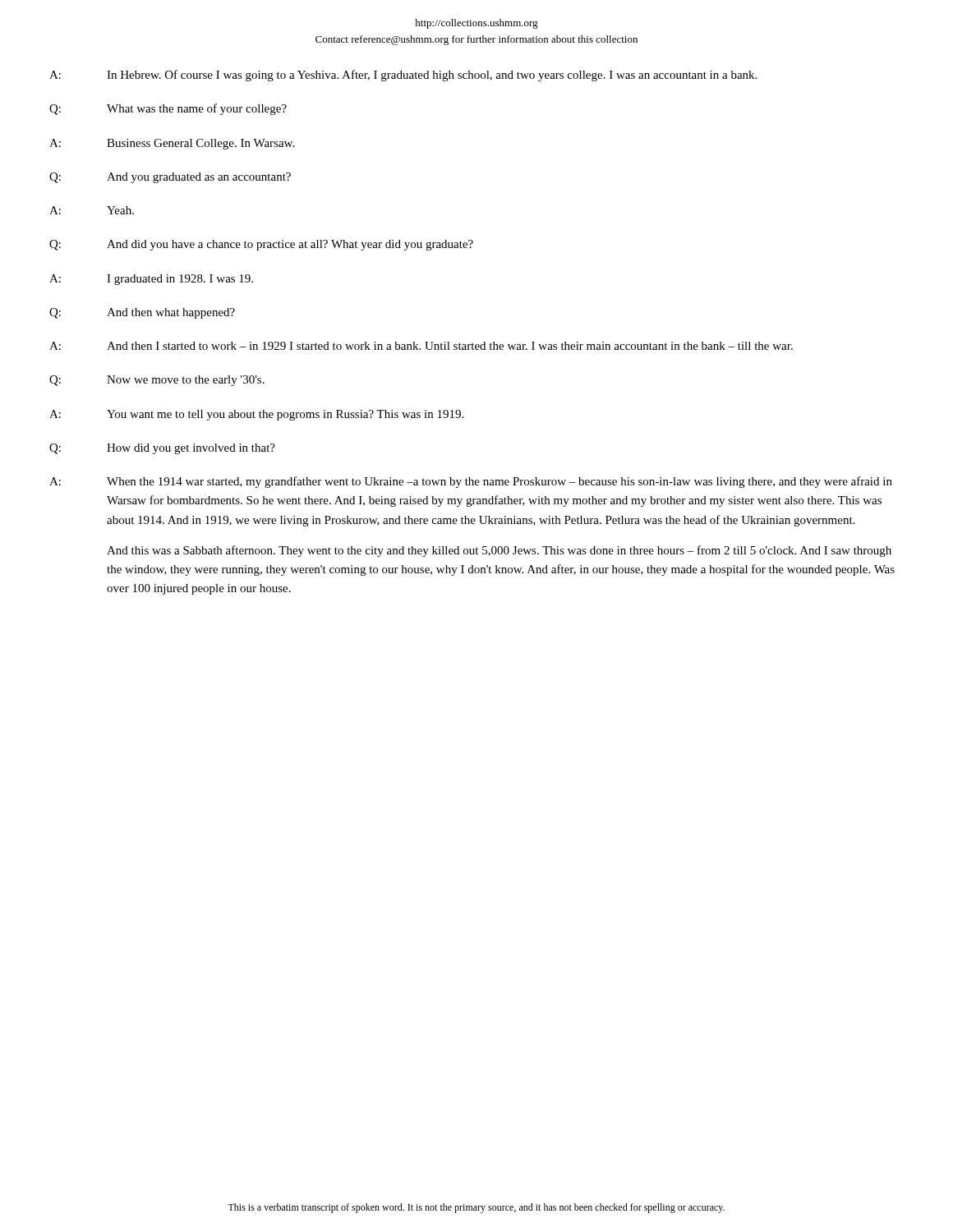Locate the block of text that opens with "A: When the 1914 war started, my grandfather"
Image resolution: width=953 pixels, height=1232 pixels.
[476, 535]
